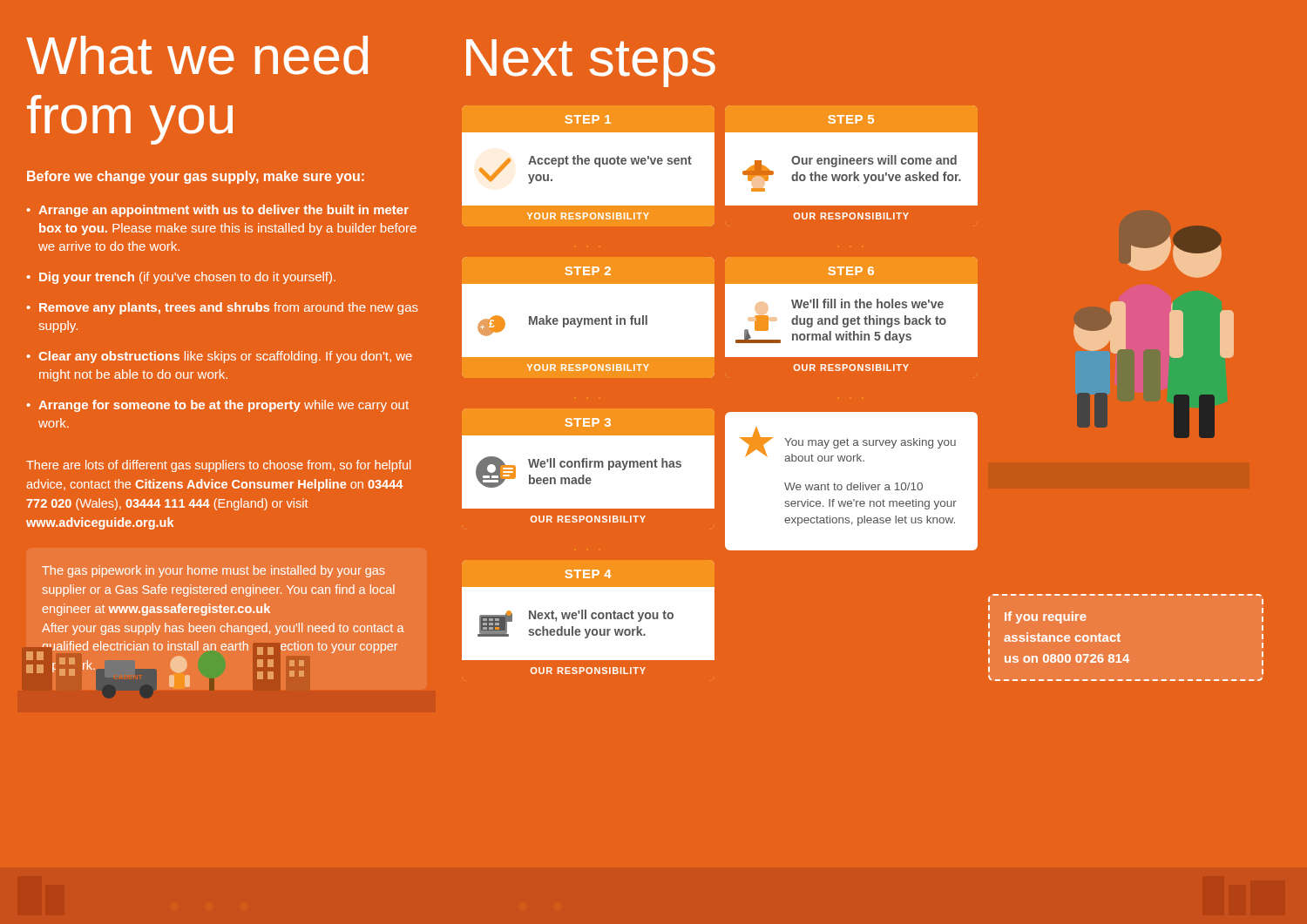
Task: Select the block starting "STEP 4"
Action: point(588,573)
